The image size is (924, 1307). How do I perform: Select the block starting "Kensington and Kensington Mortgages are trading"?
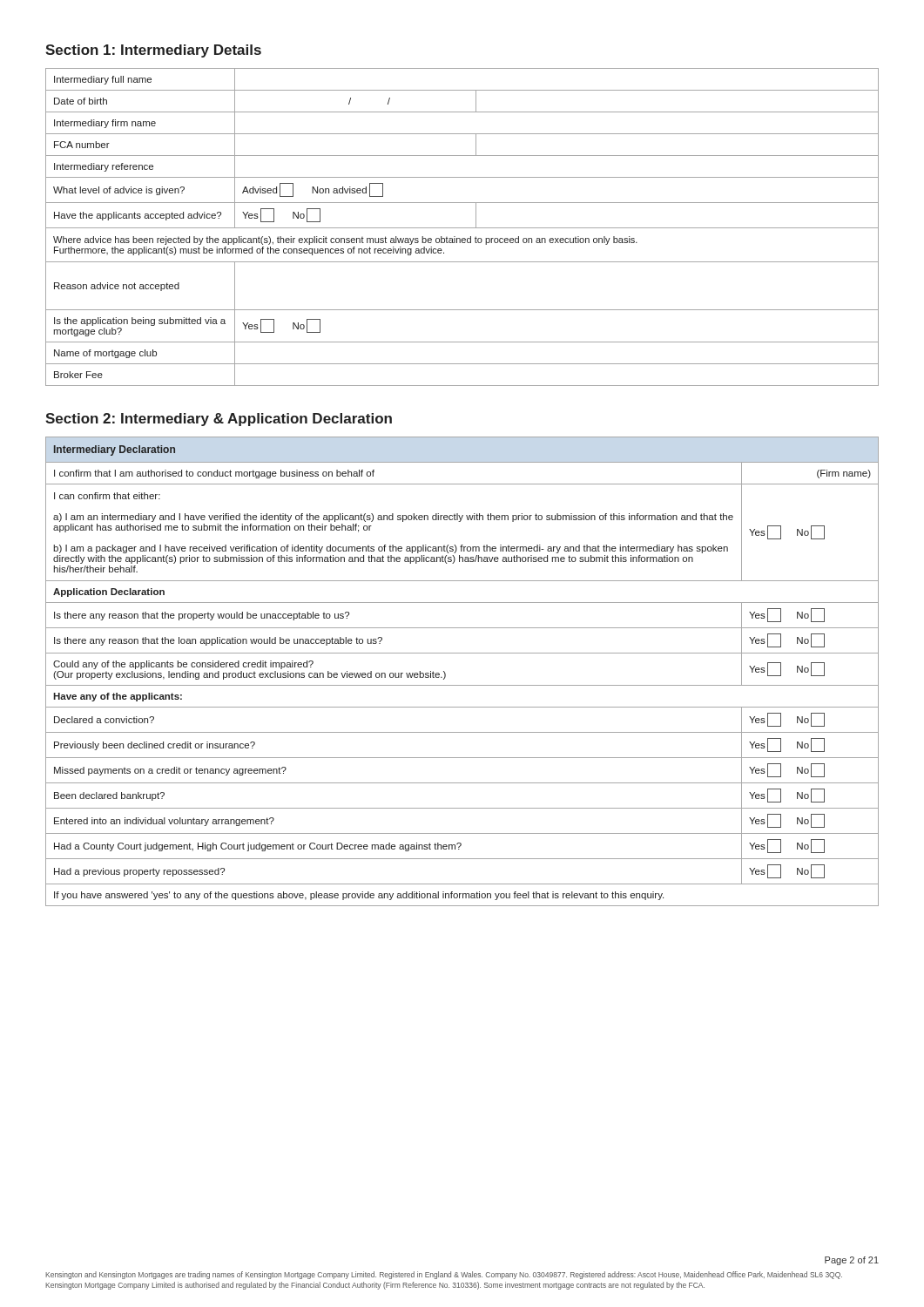click(444, 1280)
